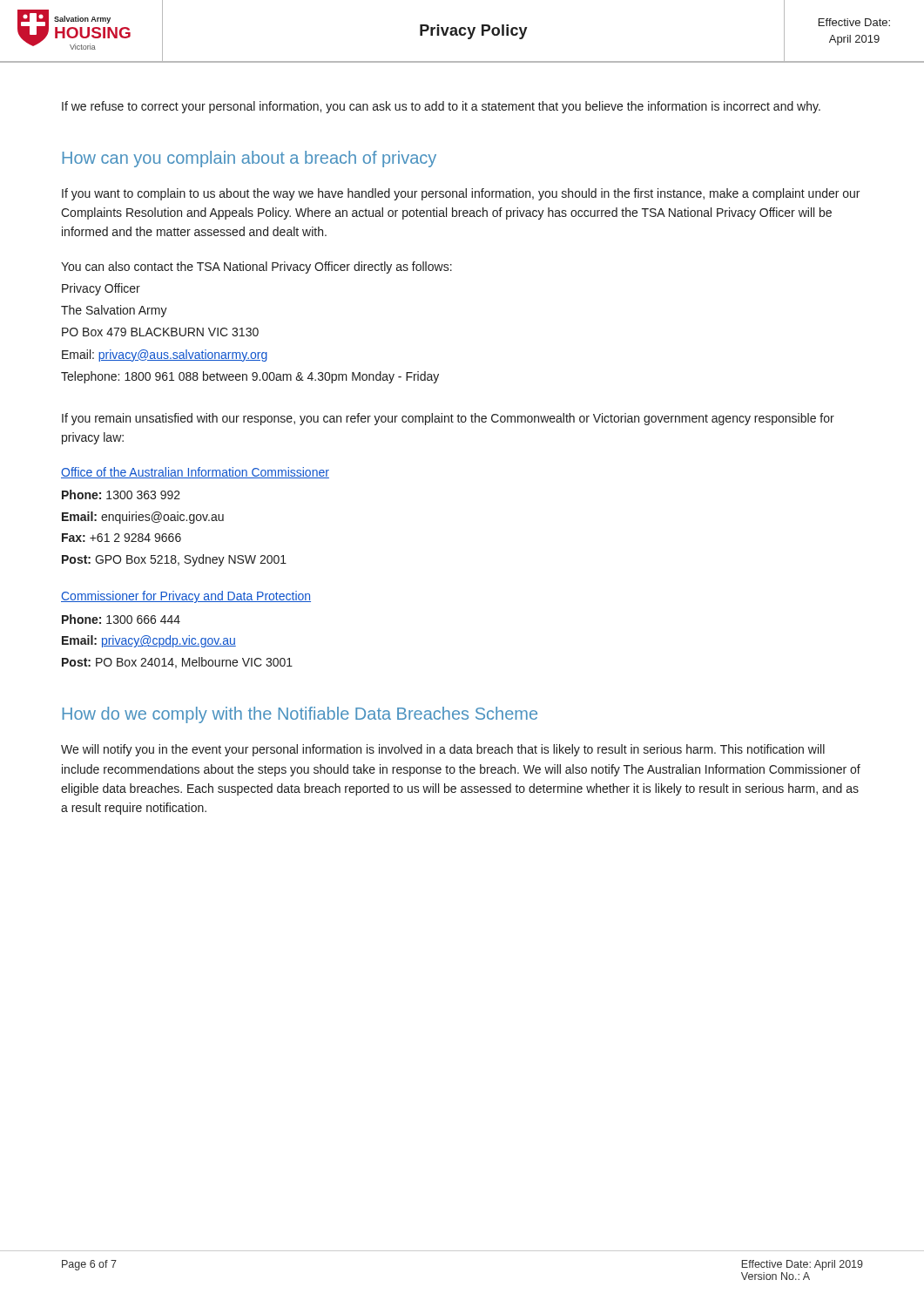
Task: Select the text block containing "If you want to complain to"
Action: 461,213
